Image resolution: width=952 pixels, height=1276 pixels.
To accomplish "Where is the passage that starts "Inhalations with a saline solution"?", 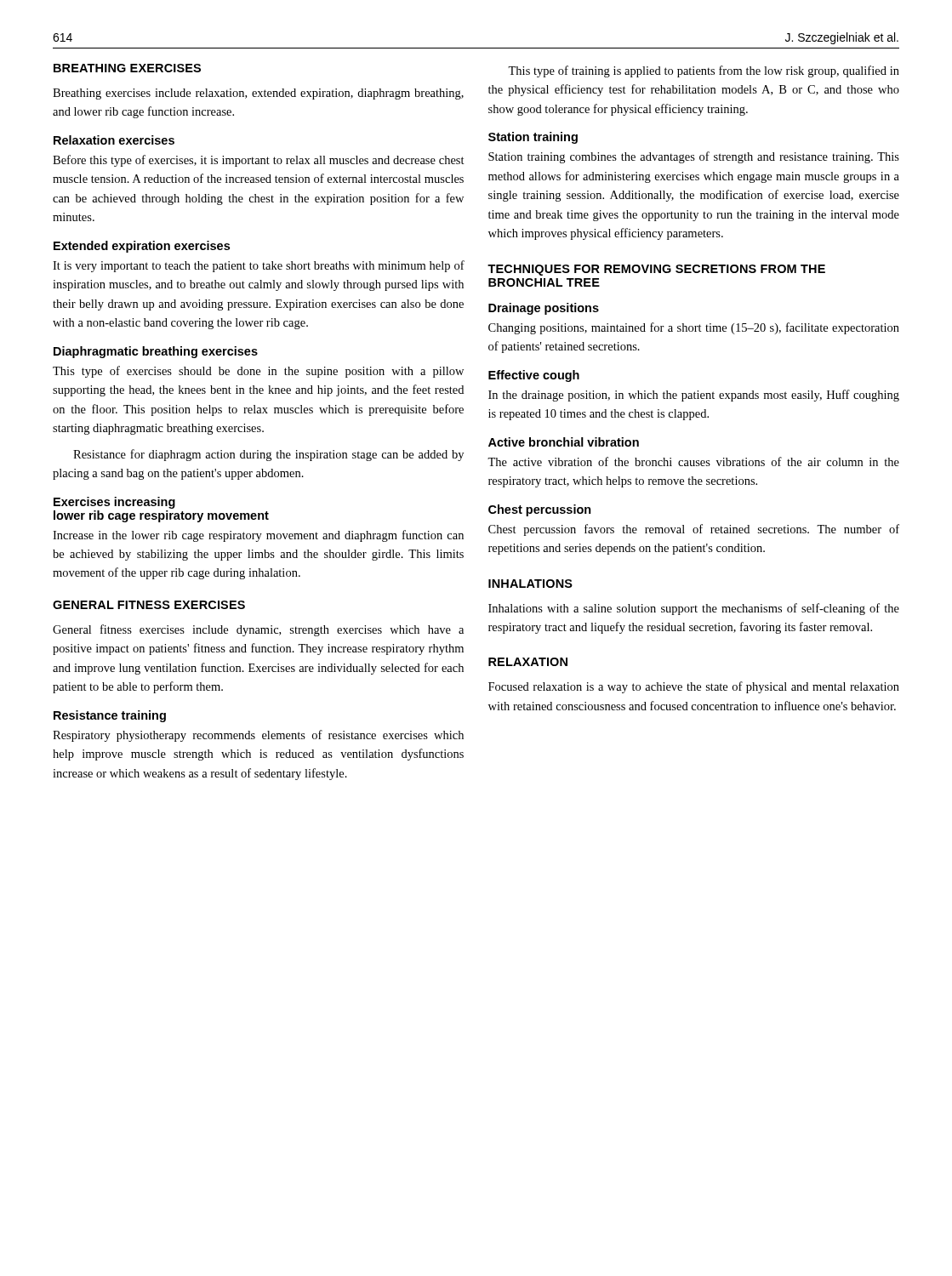I will [694, 617].
